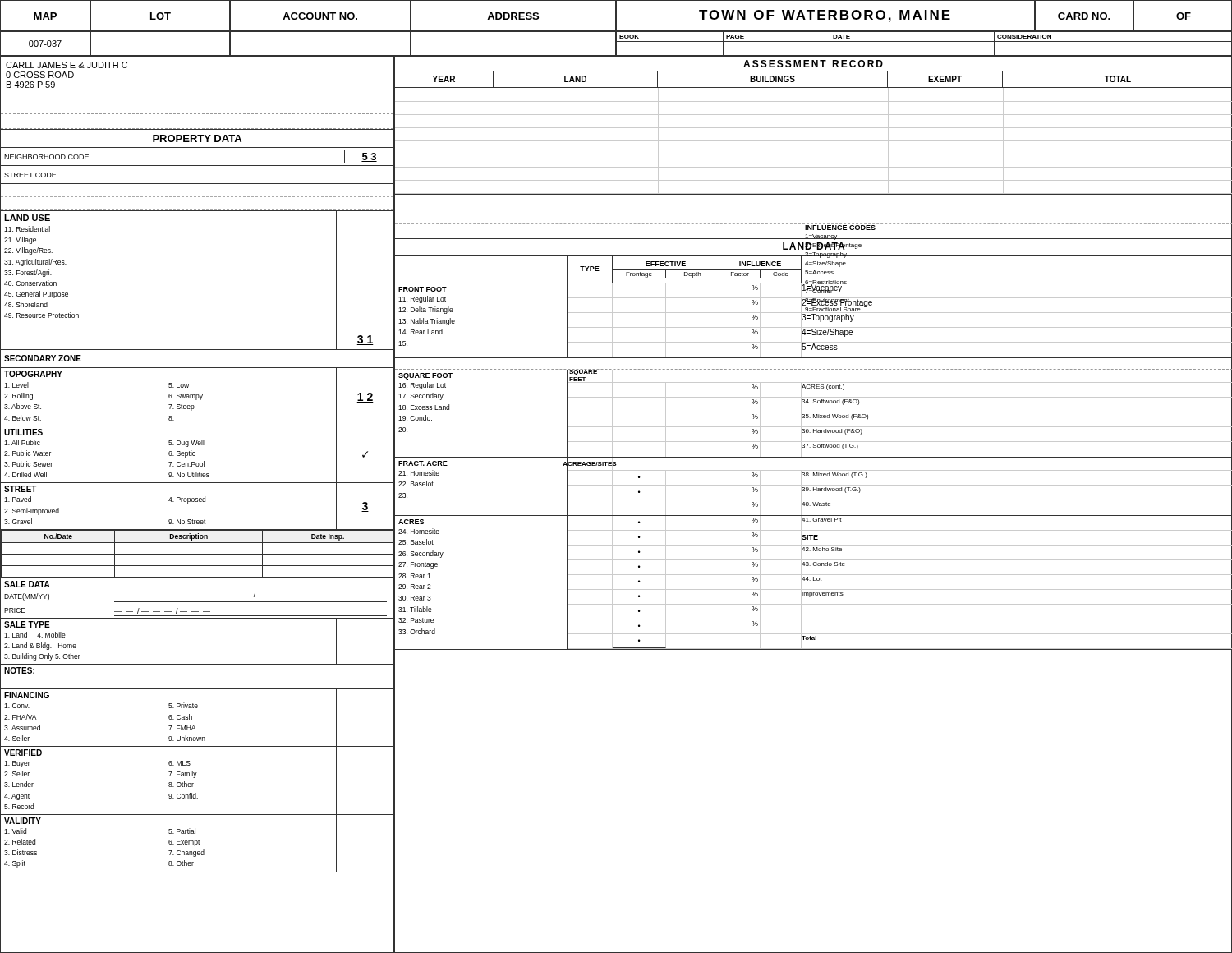Viewport: 1232px width, 953px height.
Task: Find "NEIGHBORHOOD CODE" on this page
Action: pyautogui.click(x=47, y=156)
